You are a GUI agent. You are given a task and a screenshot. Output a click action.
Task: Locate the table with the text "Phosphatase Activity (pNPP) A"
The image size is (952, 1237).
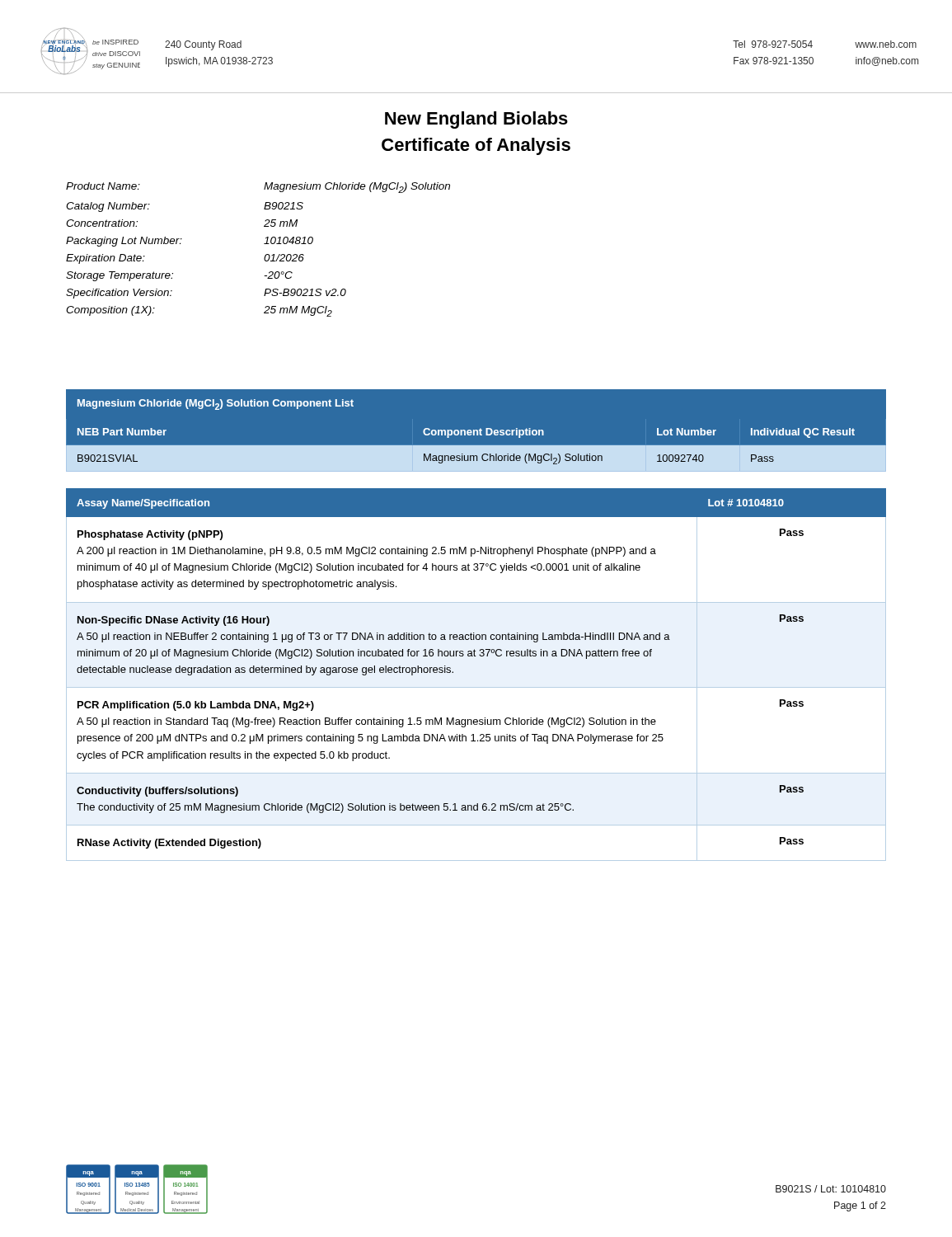(x=476, y=675)
